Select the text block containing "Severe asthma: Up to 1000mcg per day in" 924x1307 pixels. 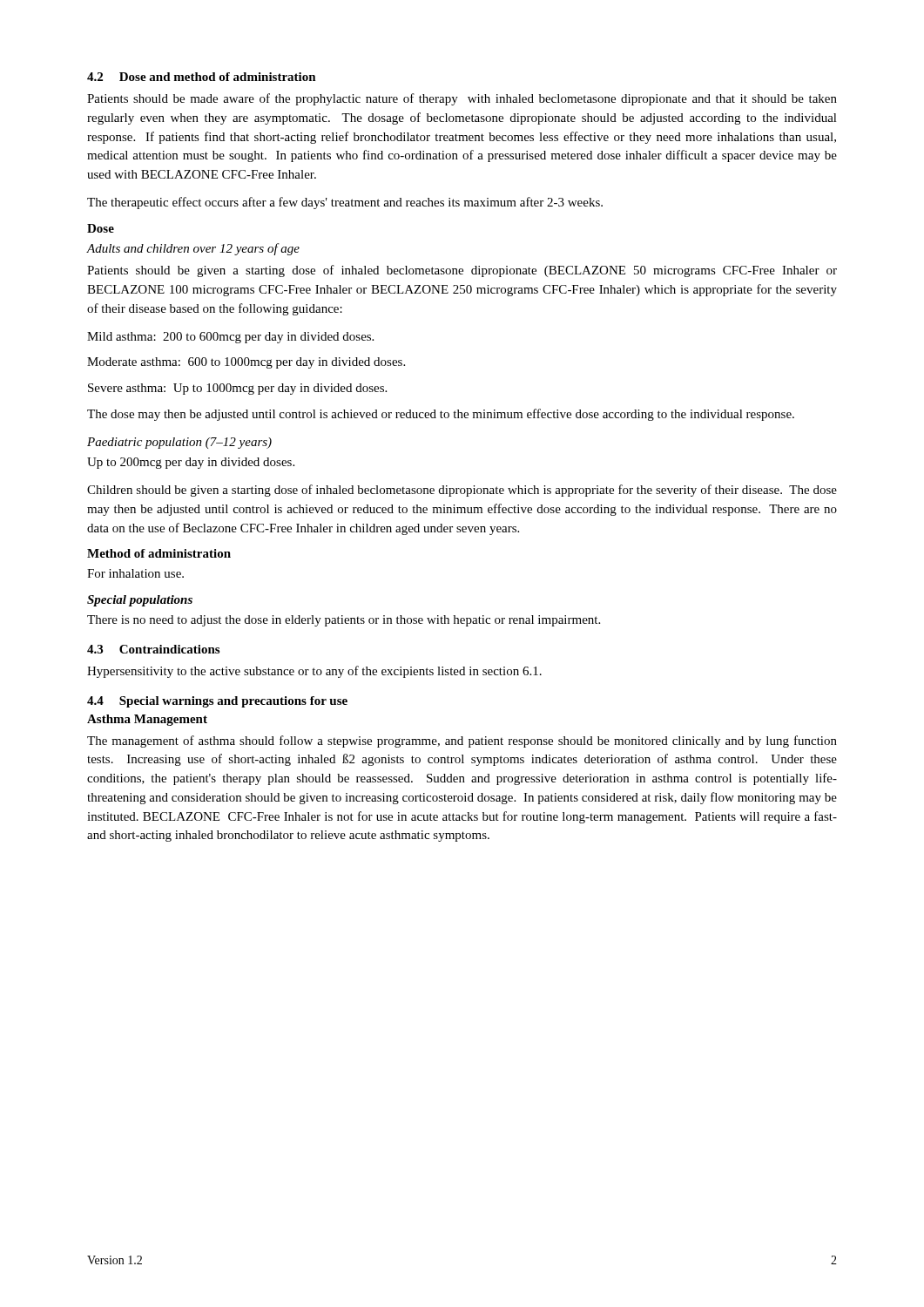point(237,389)
